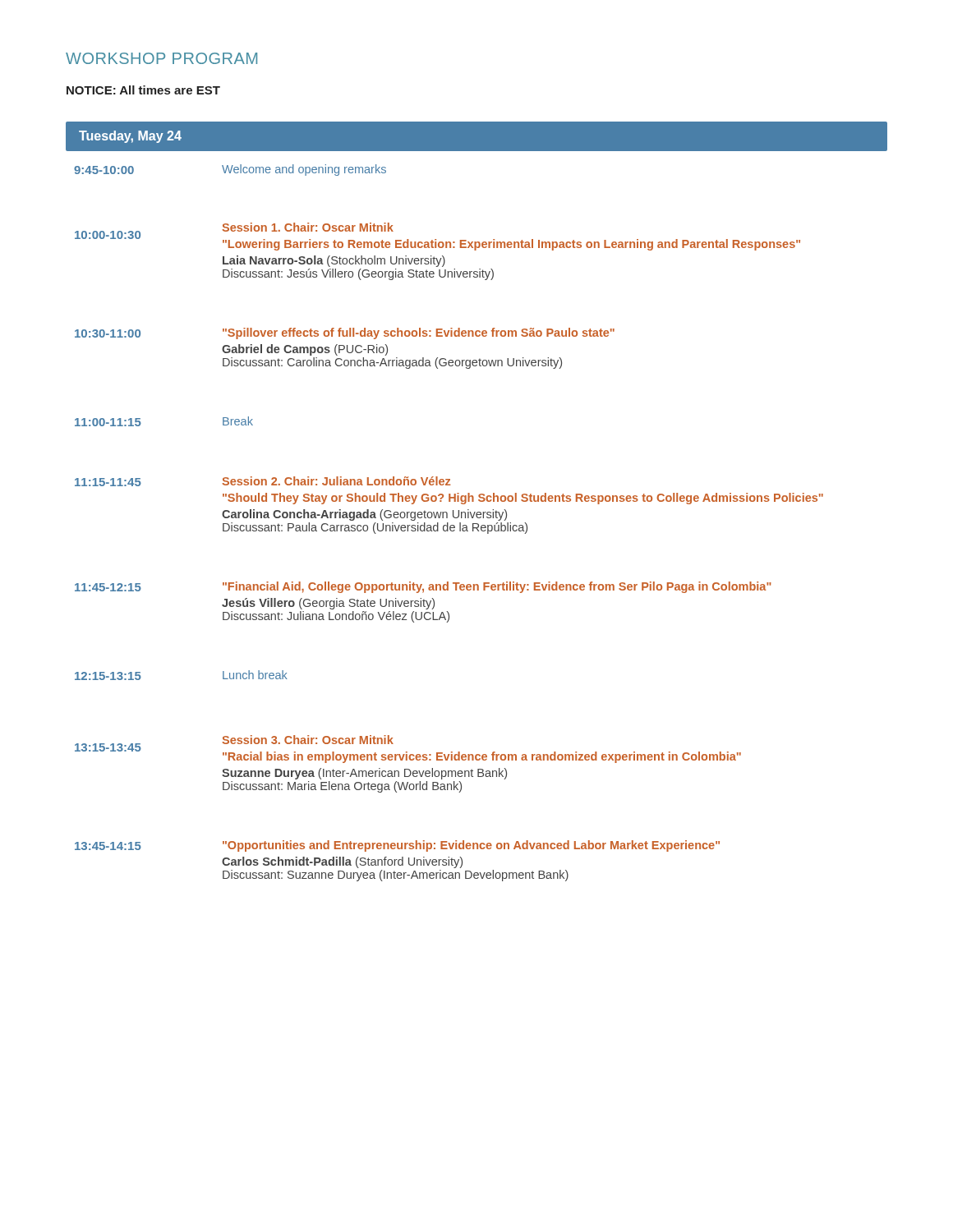Find the list item containing "Lunch break"
Viewport: 953px width, 1232px height.
point(255,675)
